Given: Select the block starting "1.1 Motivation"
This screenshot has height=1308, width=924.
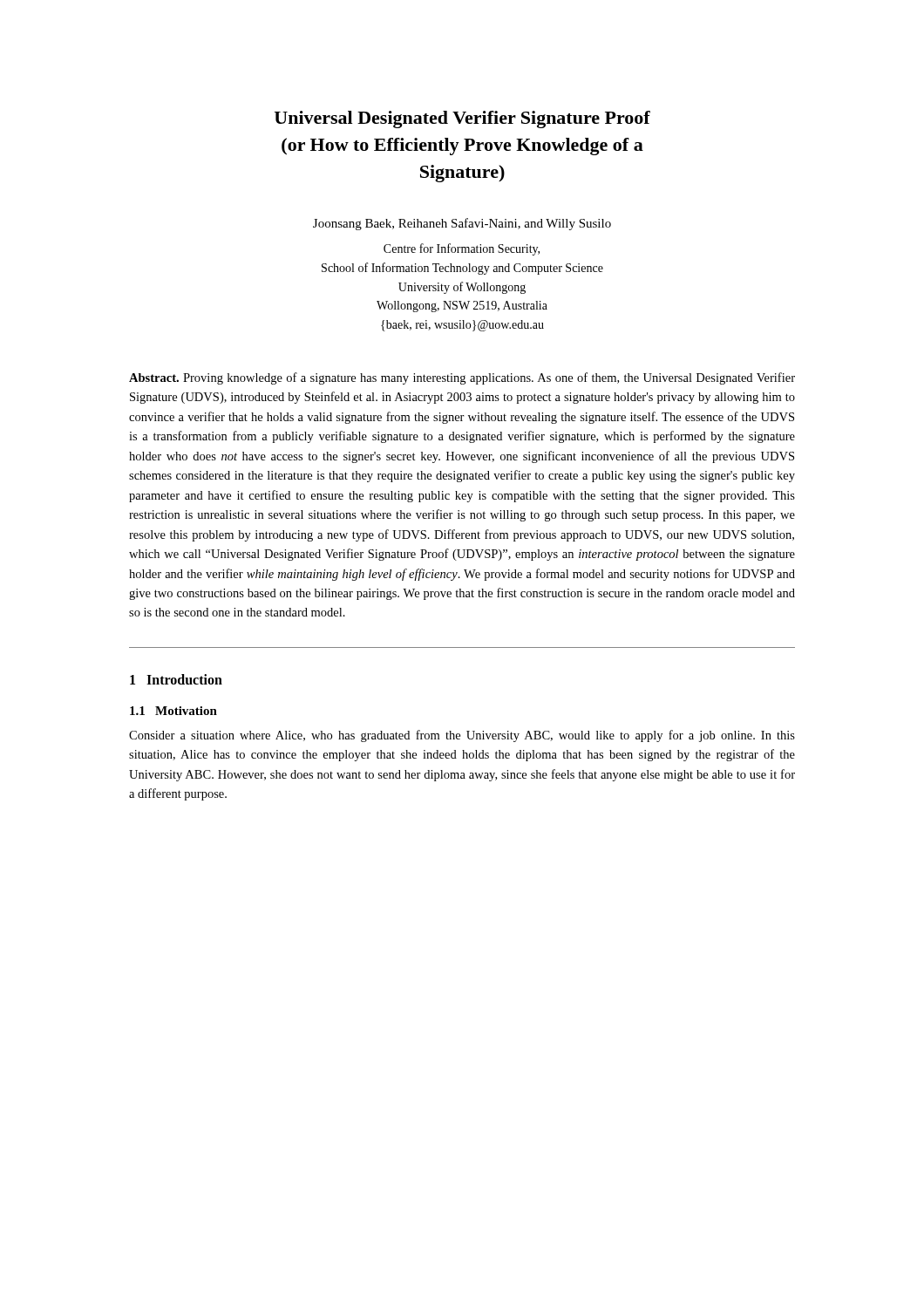Looking at the screenshot, I should [x=173, y=711].
